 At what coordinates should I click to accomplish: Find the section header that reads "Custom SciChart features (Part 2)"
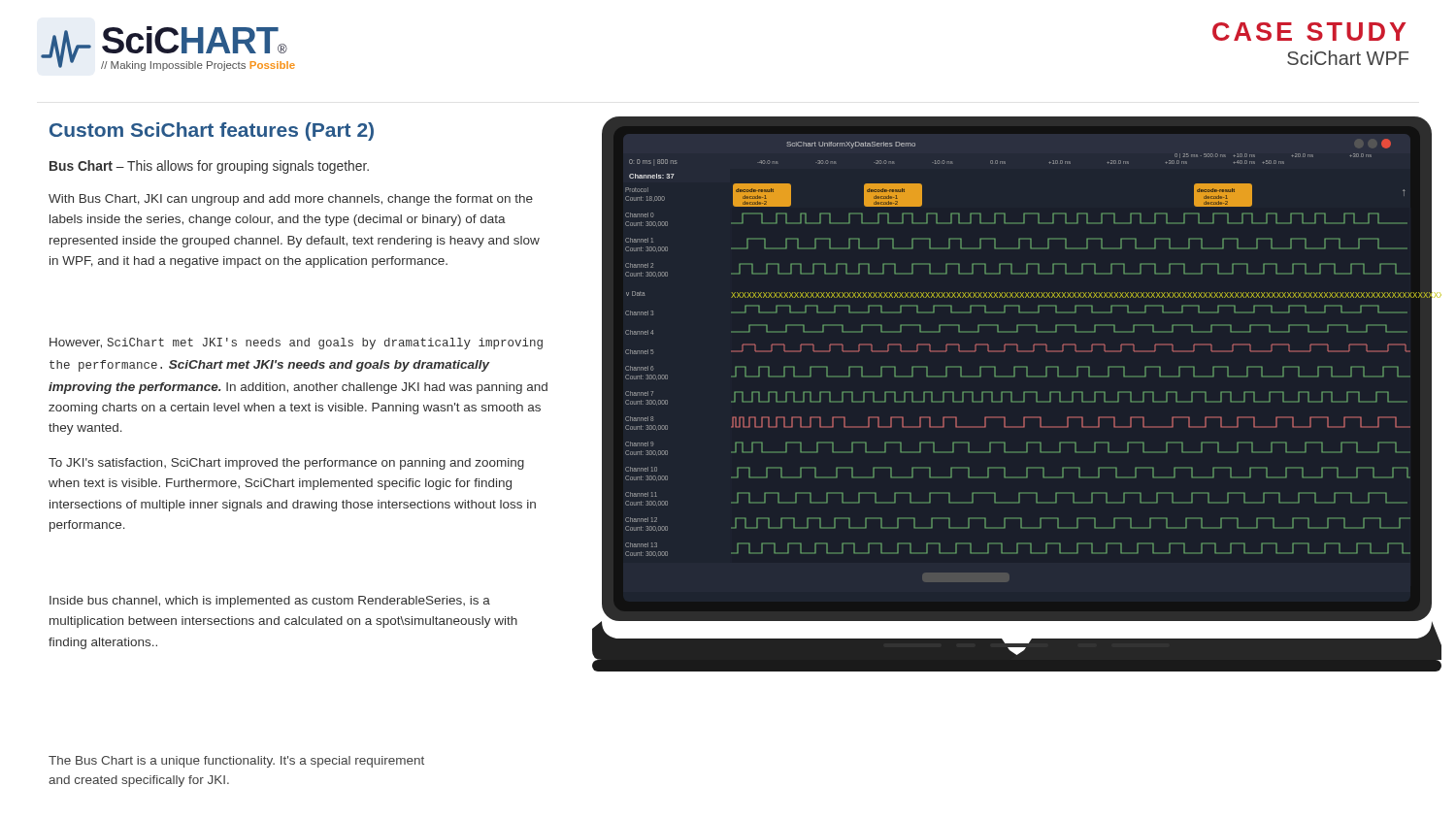tap(212, 130)
